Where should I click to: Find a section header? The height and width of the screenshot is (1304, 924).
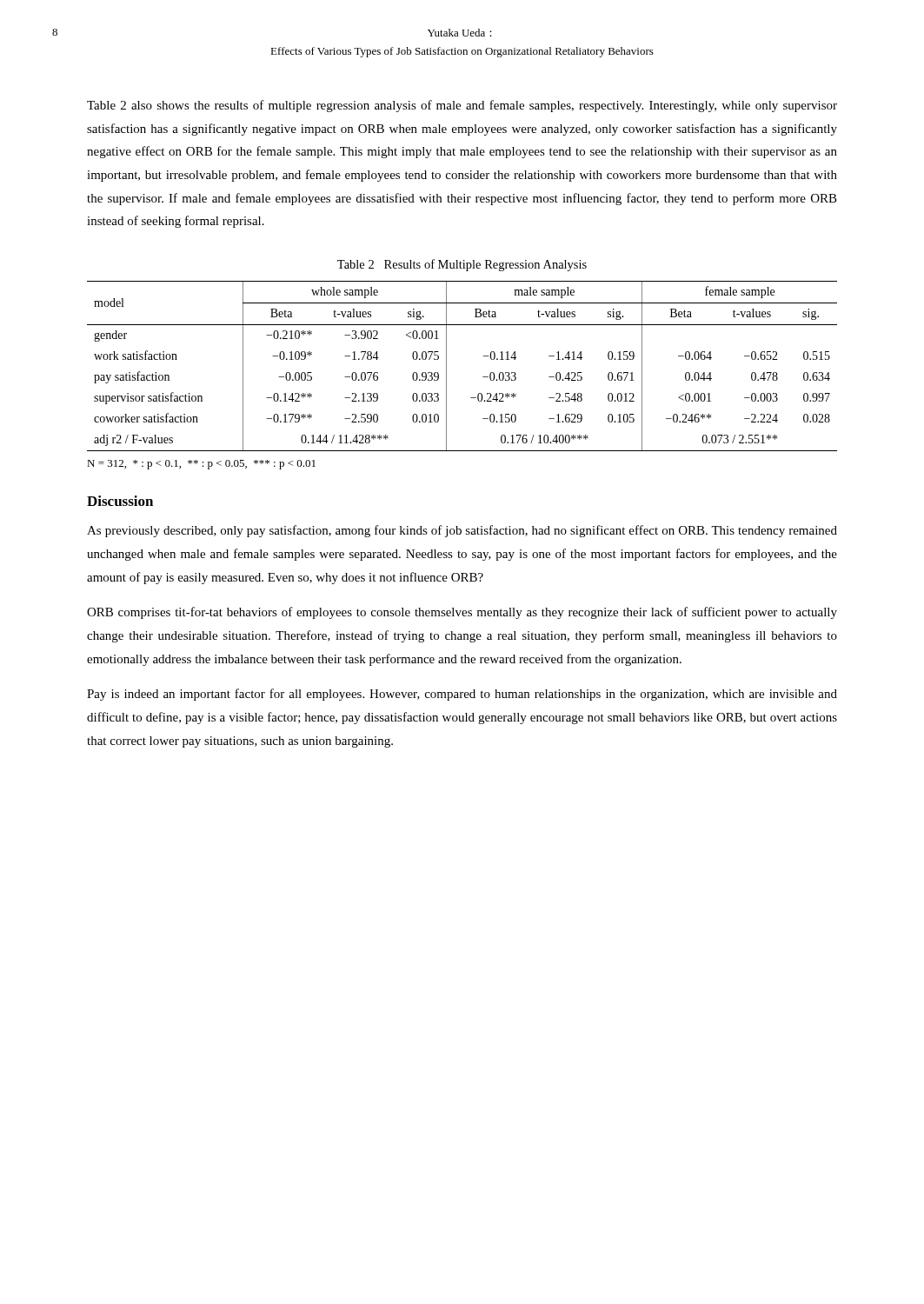pyautogui.click(x=120, y=501)
